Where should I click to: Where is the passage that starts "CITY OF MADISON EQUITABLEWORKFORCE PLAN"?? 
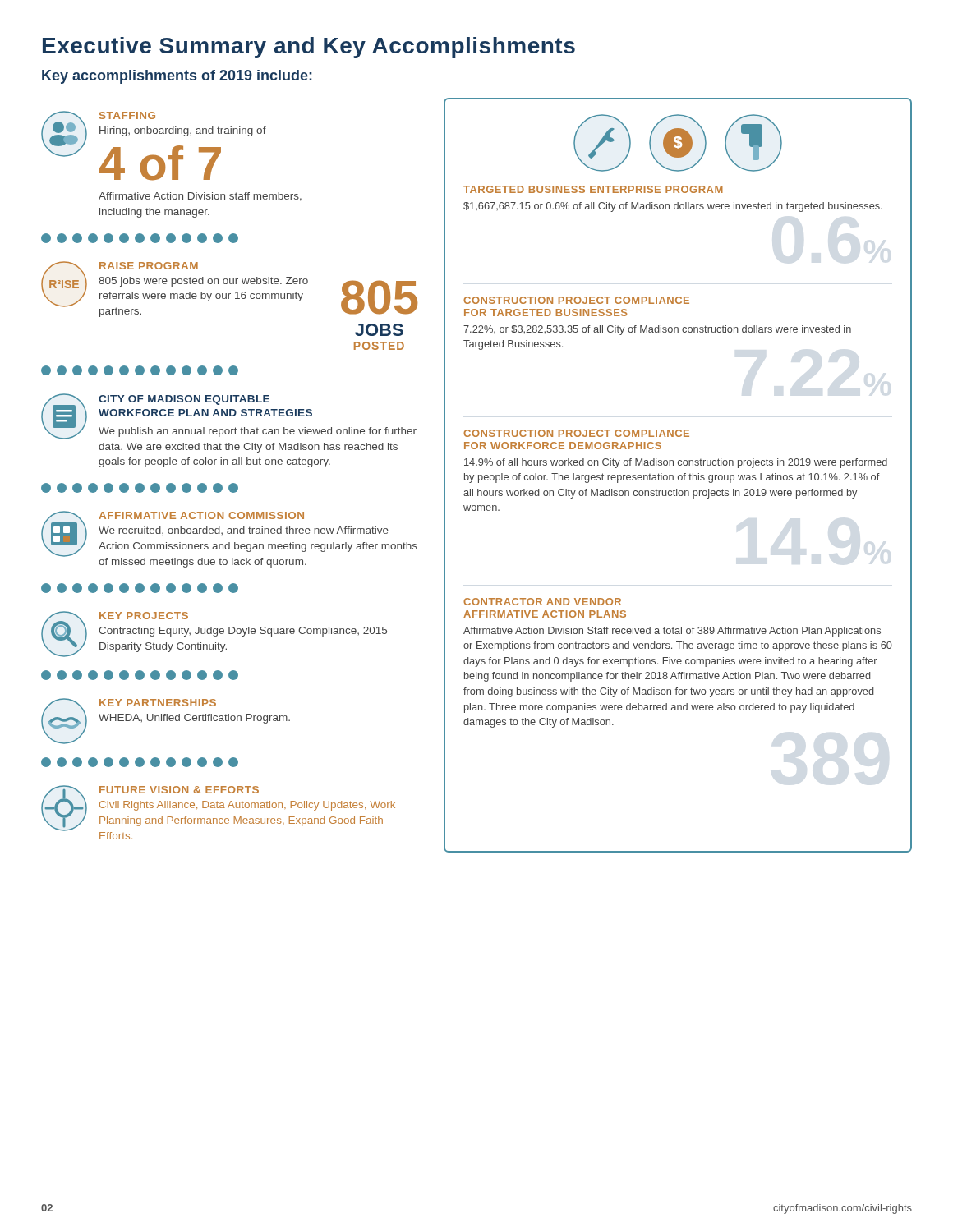pos(230,431)
